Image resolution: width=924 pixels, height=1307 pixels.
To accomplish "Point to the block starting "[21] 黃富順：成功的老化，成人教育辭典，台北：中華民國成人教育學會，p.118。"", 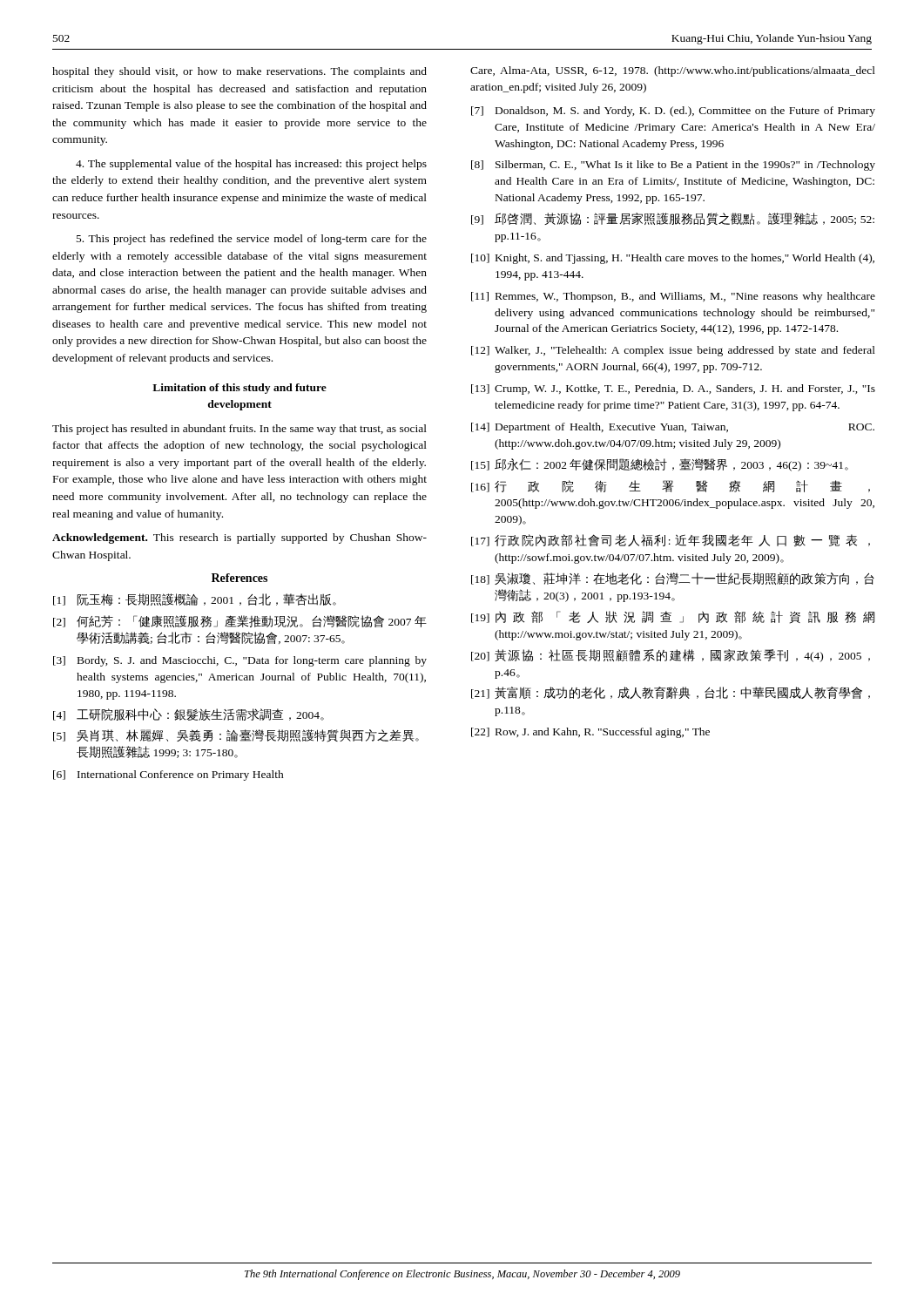I will click(673, 703).
